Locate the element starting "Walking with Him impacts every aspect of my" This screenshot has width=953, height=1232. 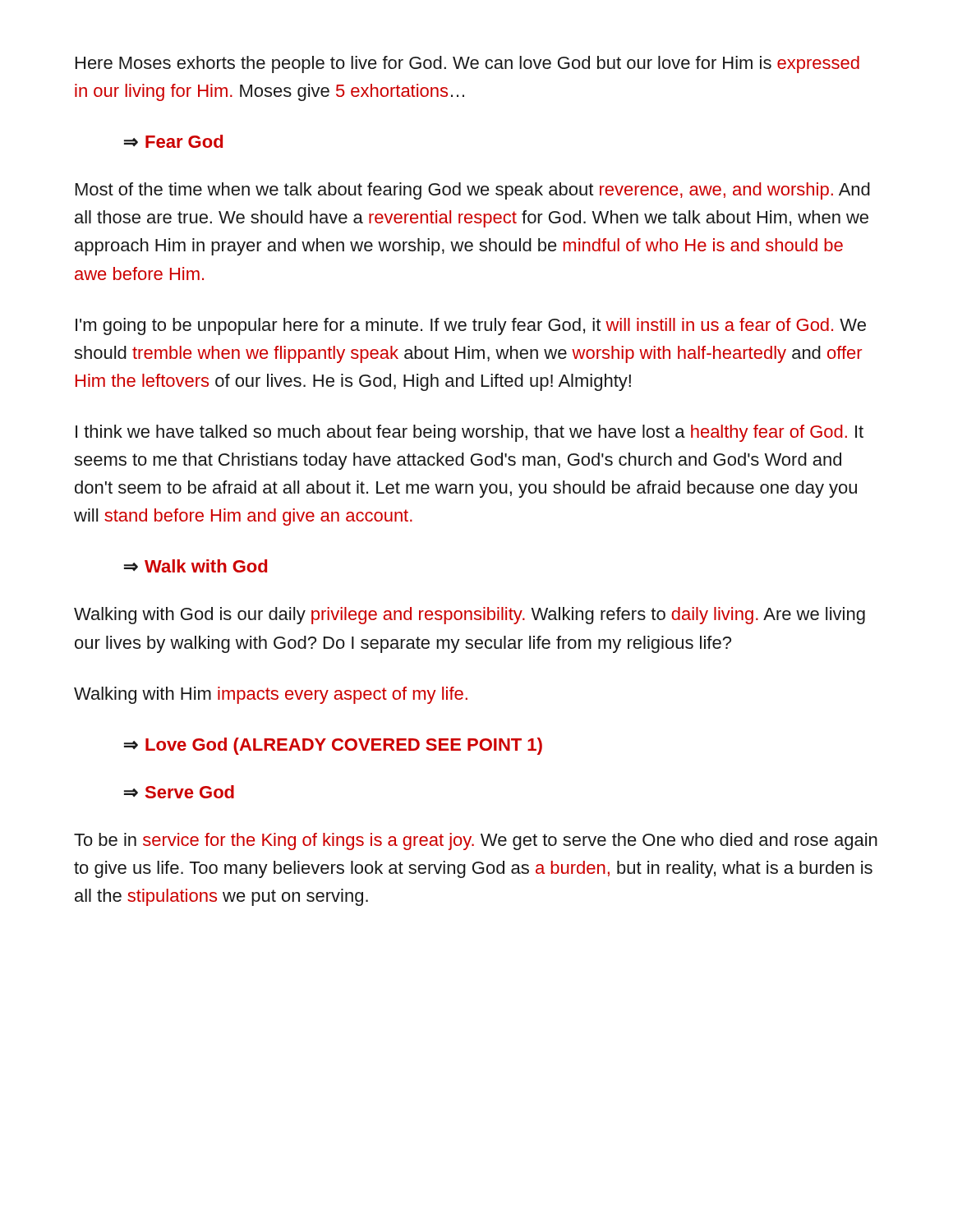[x=271, y=693]
